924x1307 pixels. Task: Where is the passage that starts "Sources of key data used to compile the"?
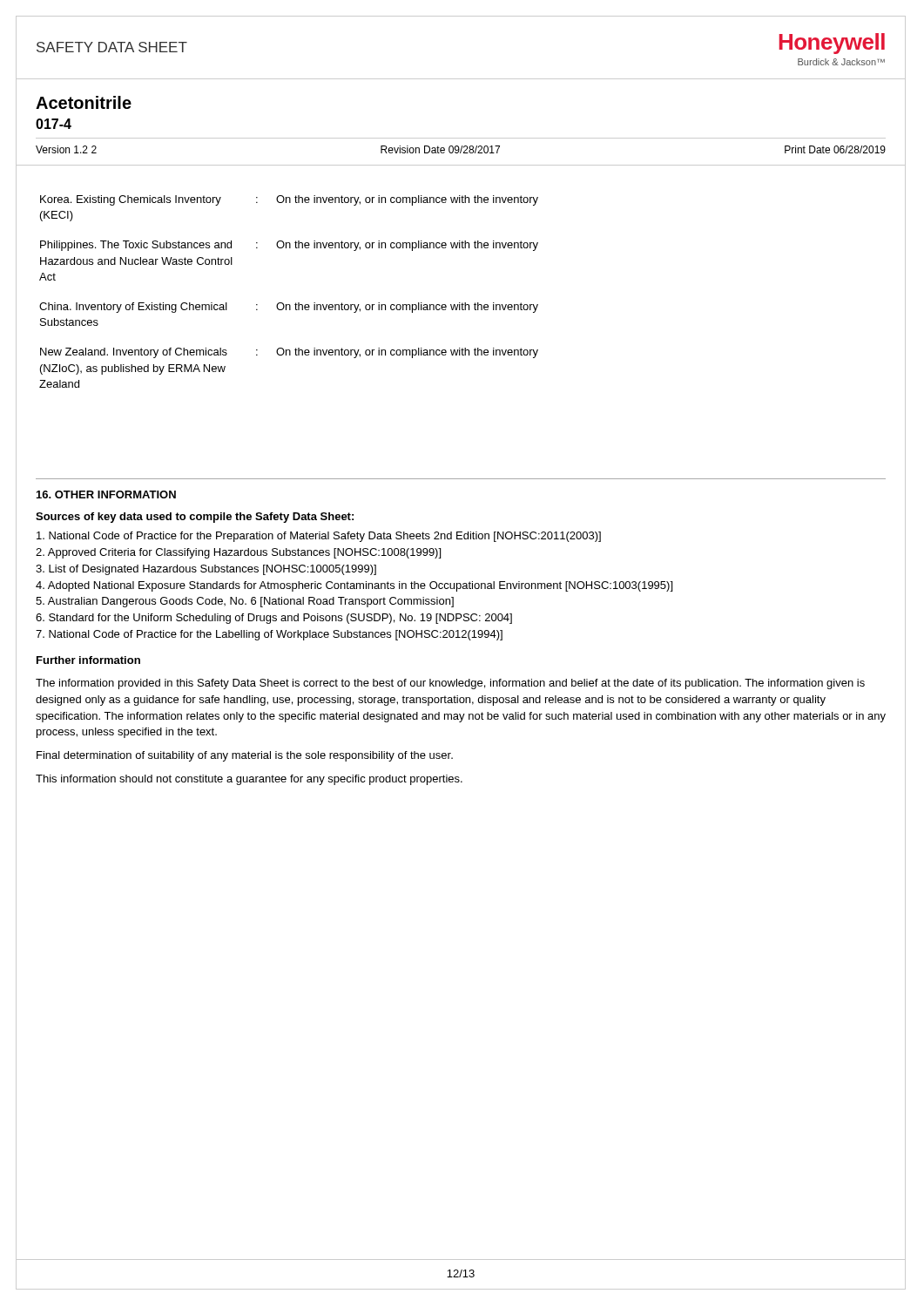pos(195,516)
